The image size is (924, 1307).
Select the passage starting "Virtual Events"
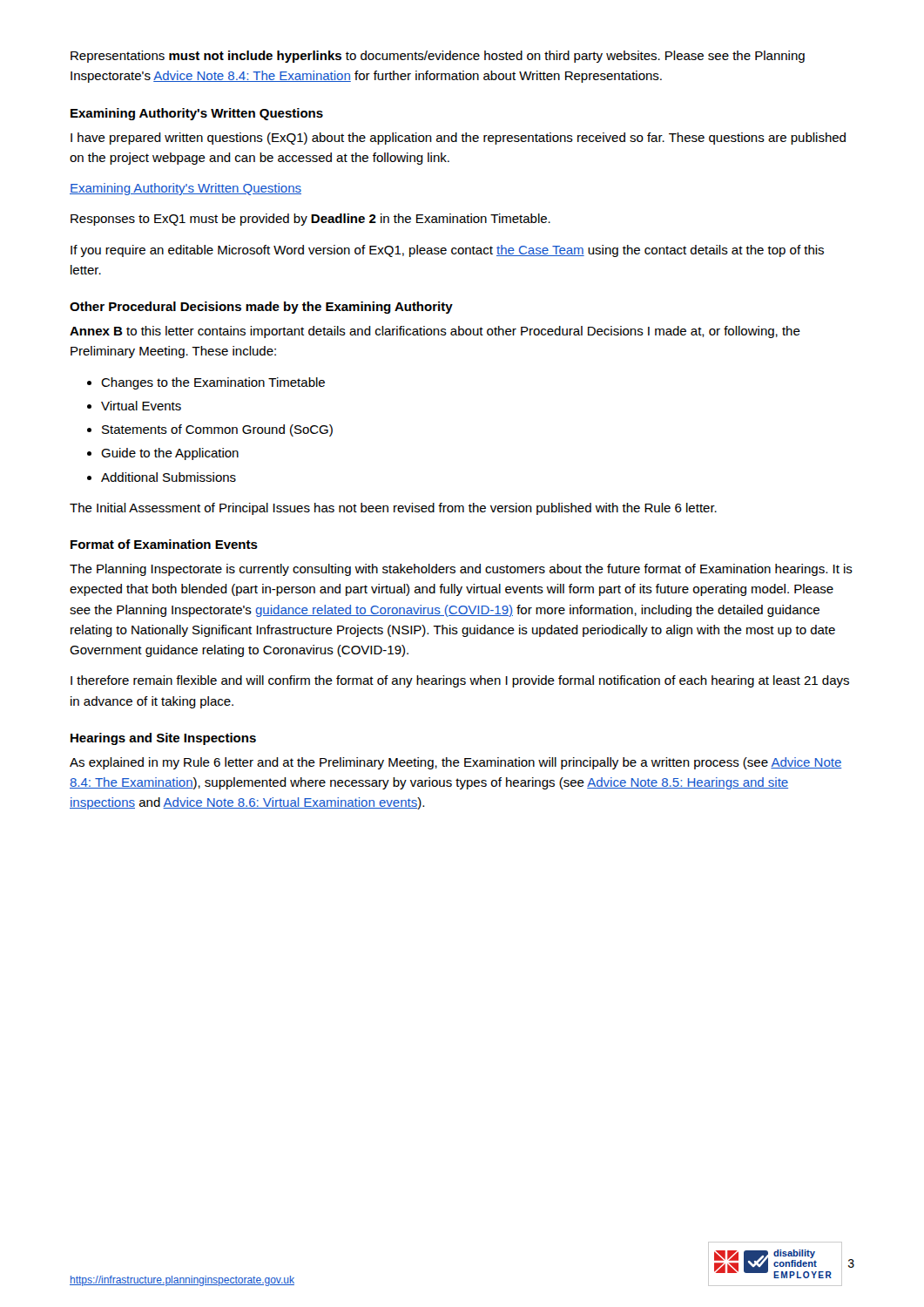point(141,405)
